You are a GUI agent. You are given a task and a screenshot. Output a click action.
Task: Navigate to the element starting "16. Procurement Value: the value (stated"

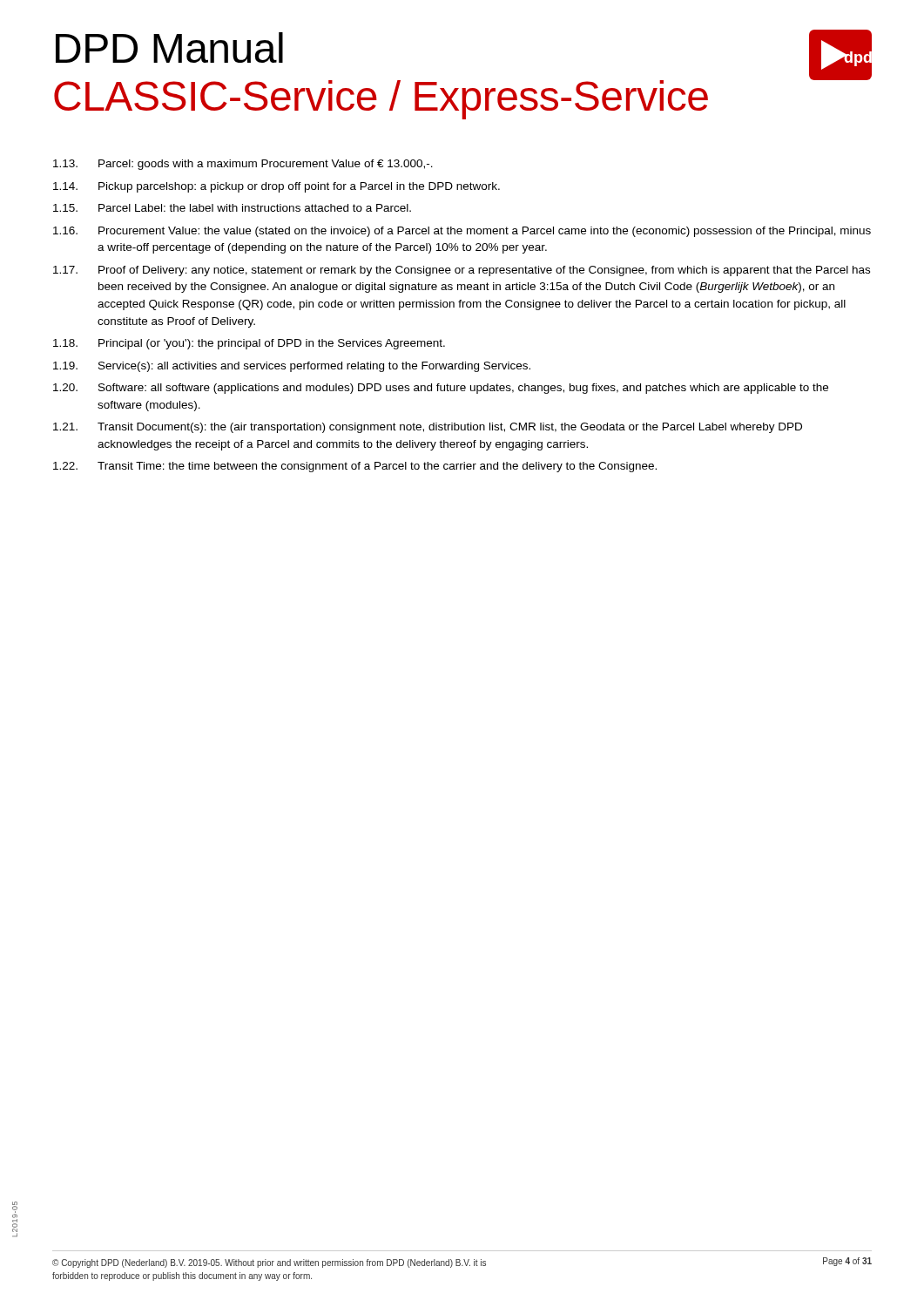pos(462,239)
